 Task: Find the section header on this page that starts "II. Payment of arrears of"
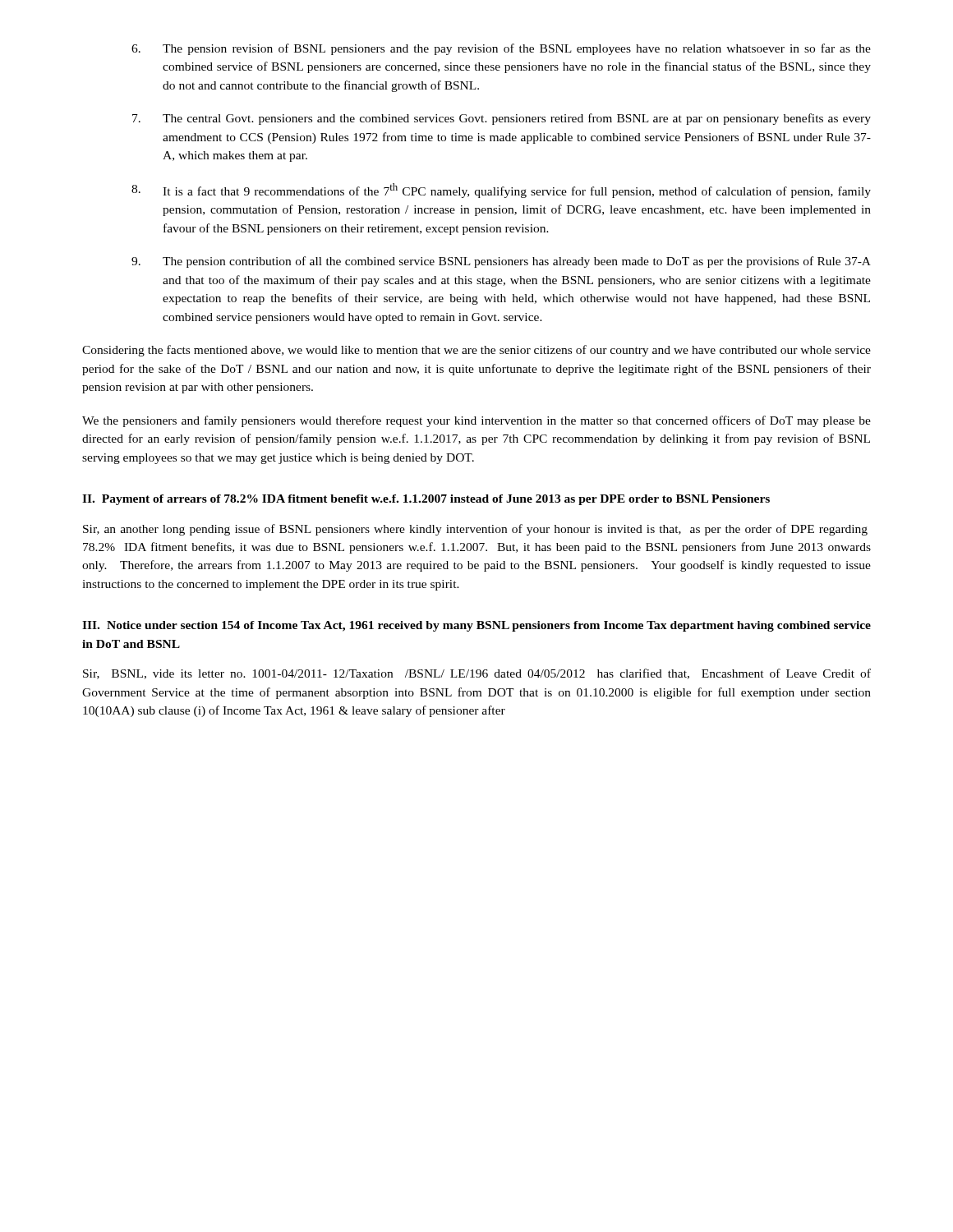point(426,498)
